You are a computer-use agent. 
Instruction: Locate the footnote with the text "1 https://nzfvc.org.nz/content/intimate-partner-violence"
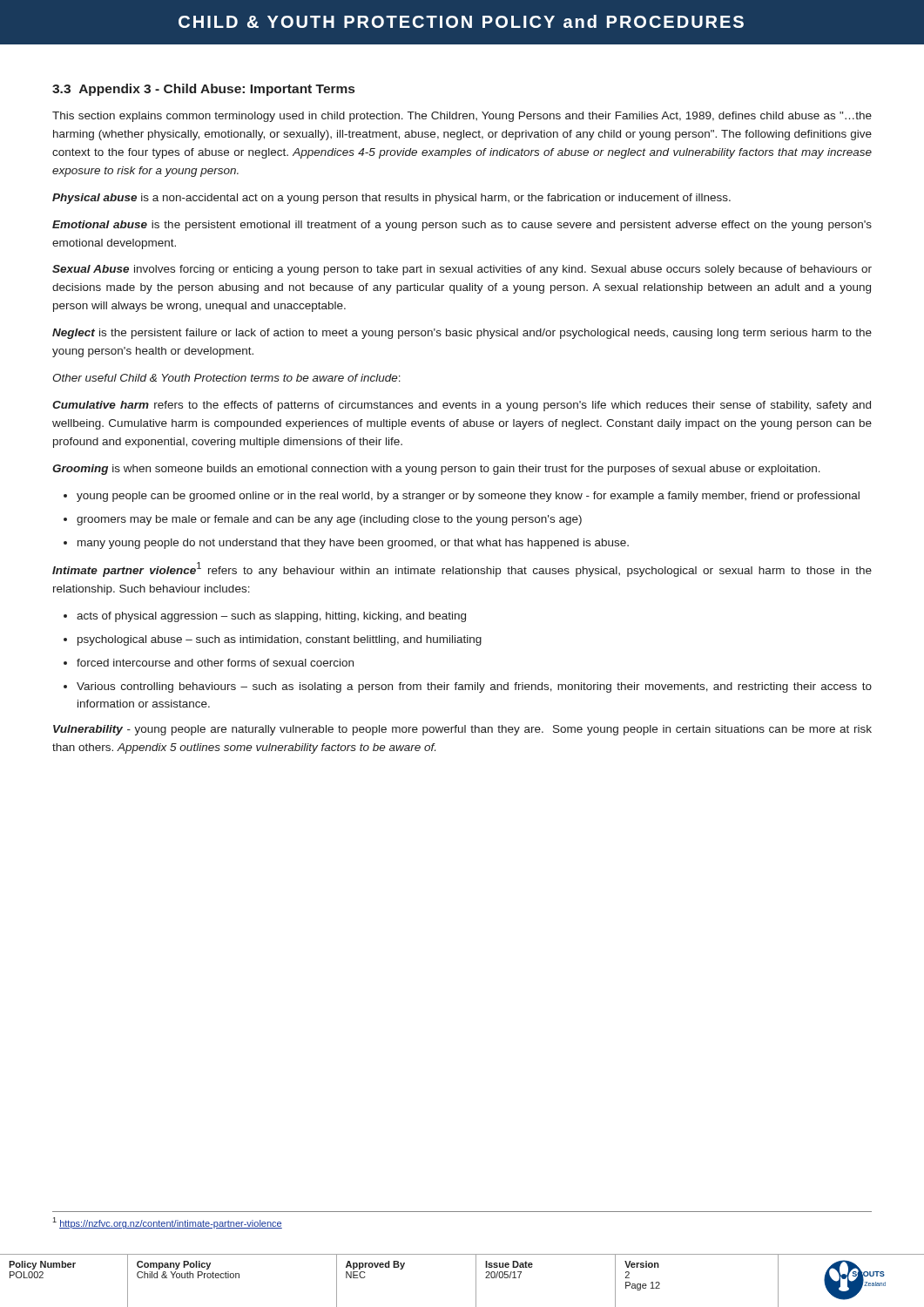(x=167, y=1222)
